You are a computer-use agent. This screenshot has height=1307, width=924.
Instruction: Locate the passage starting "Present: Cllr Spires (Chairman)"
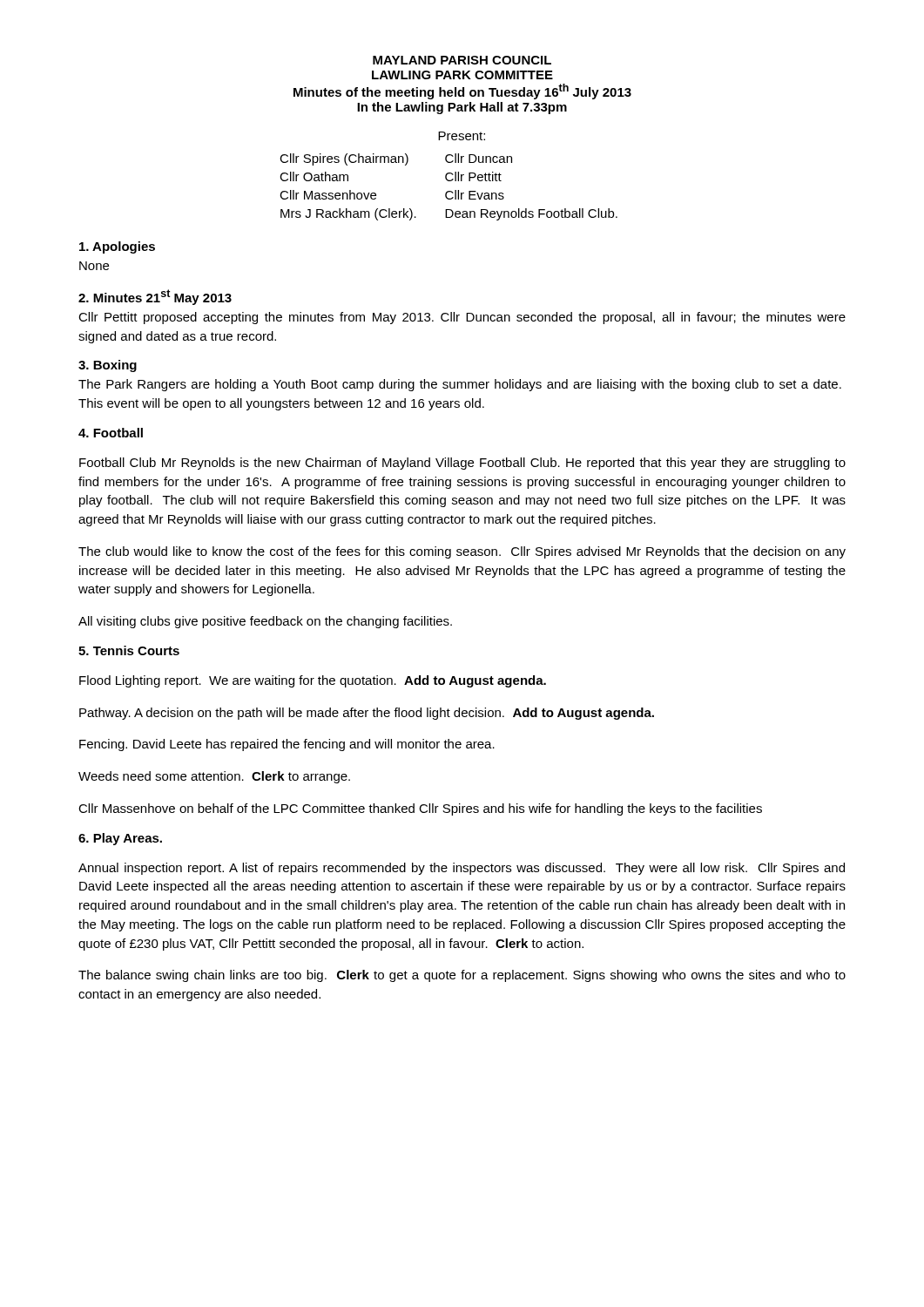[x=462, y=176]
